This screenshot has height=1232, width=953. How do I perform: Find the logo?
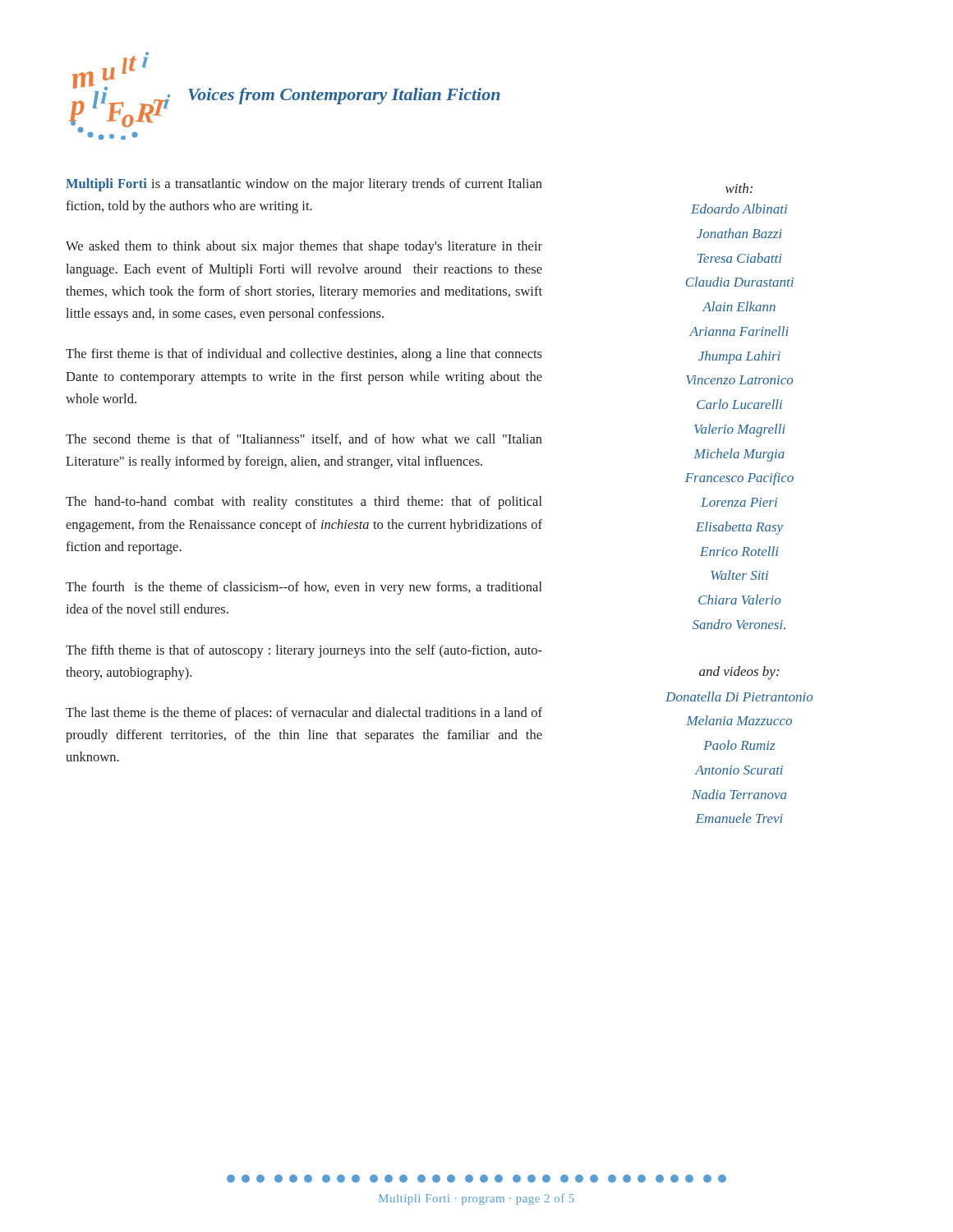pyautogui.click(x=304, y=94)
